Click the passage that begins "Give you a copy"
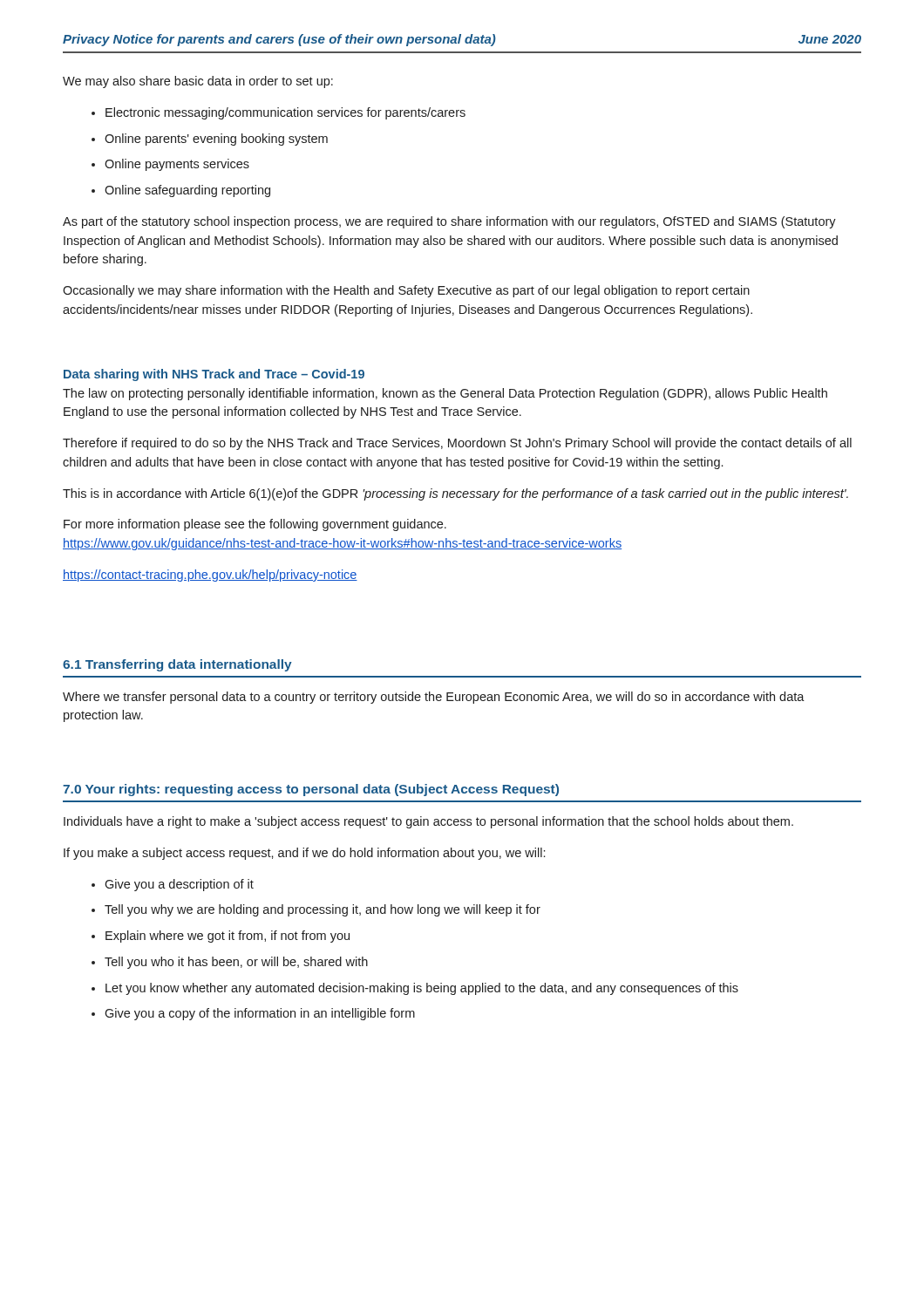Screen dimensions: 1308x924 point(260,1014)
